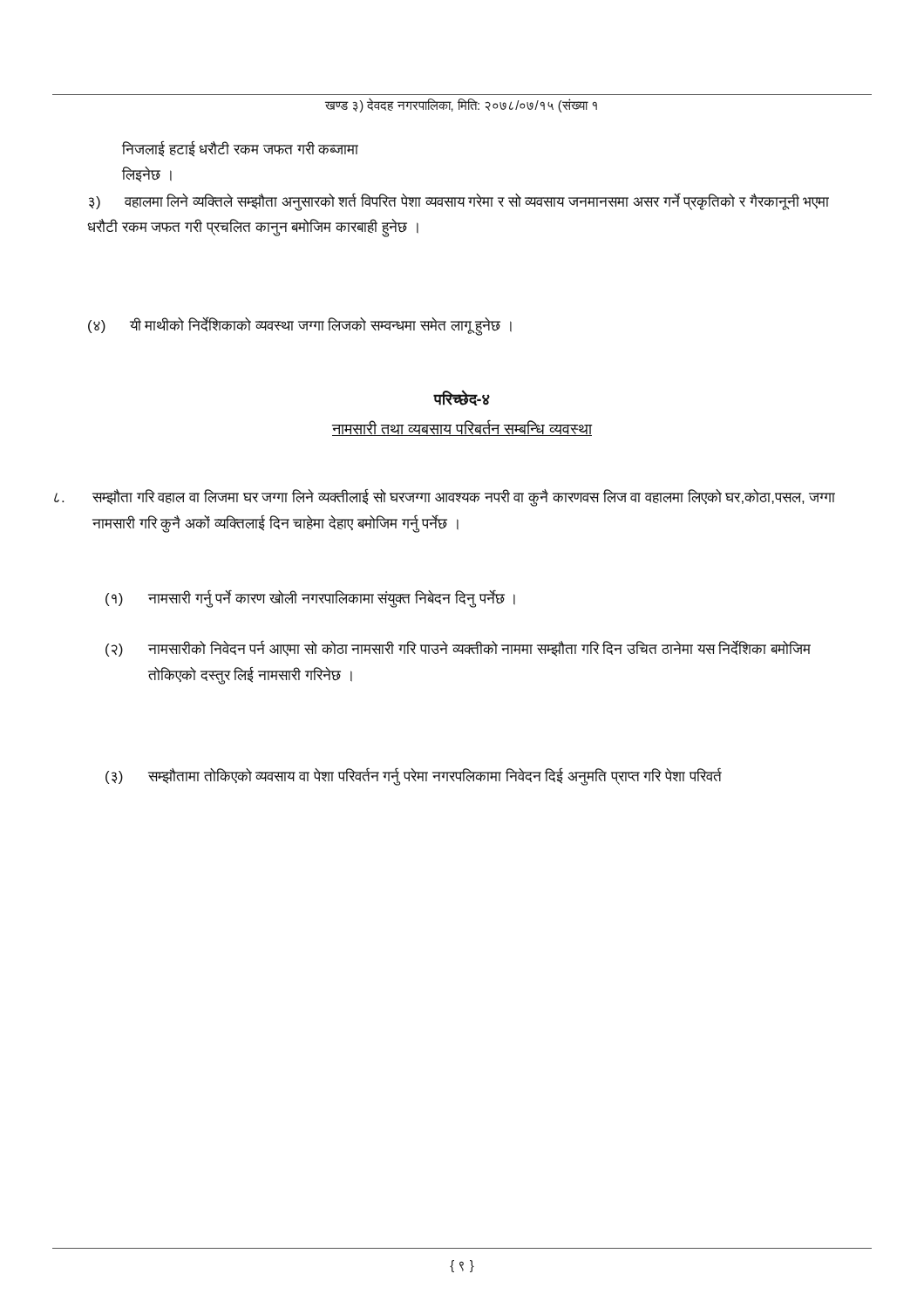Click the passage that begins "(२) नामसारीको निवेदन पर्न आएमा सो कोठा नामसारी"

pyautogui.click(x=479, y=663)
